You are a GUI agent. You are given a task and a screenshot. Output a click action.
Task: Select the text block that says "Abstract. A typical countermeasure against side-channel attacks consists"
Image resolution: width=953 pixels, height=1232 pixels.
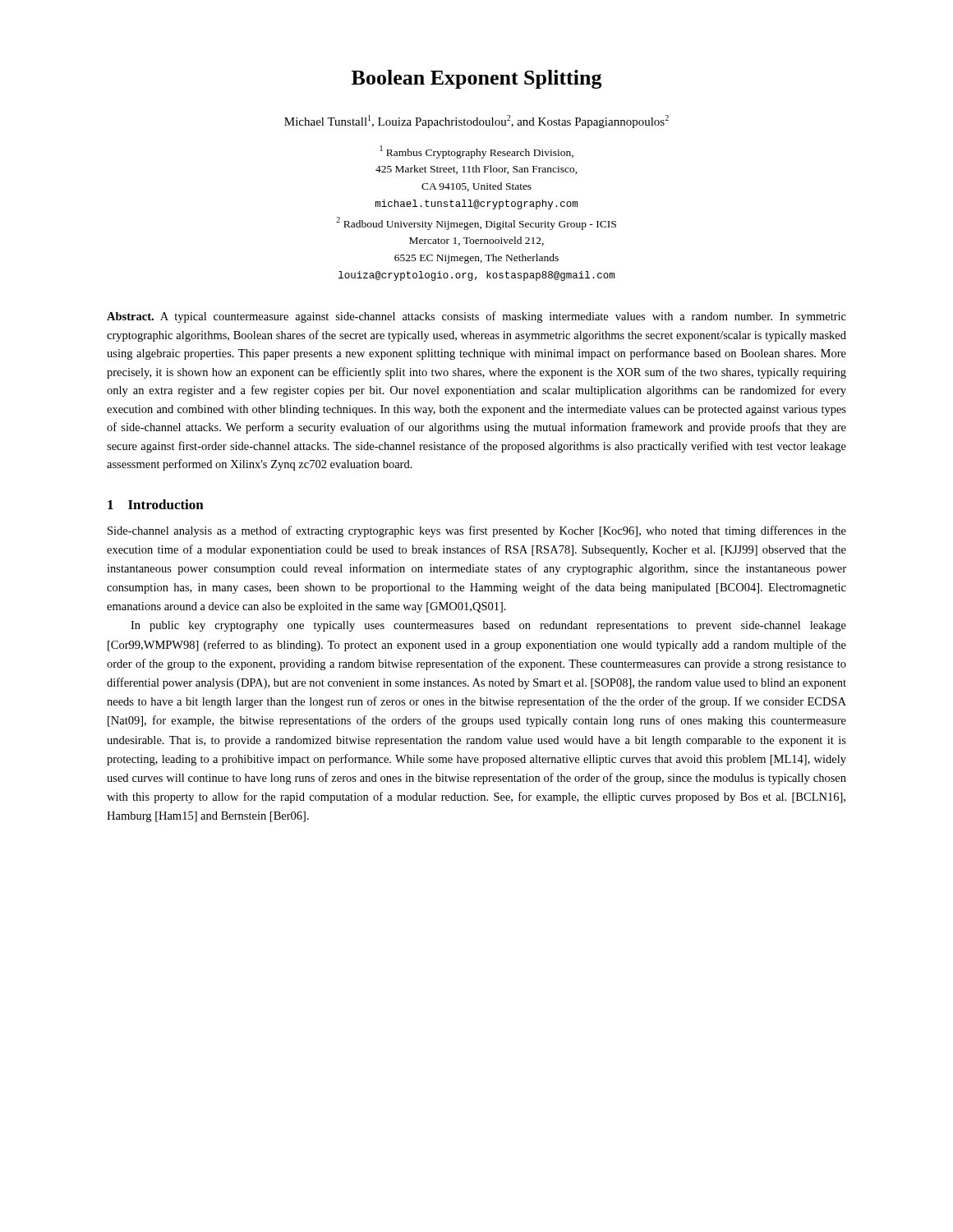476,390
